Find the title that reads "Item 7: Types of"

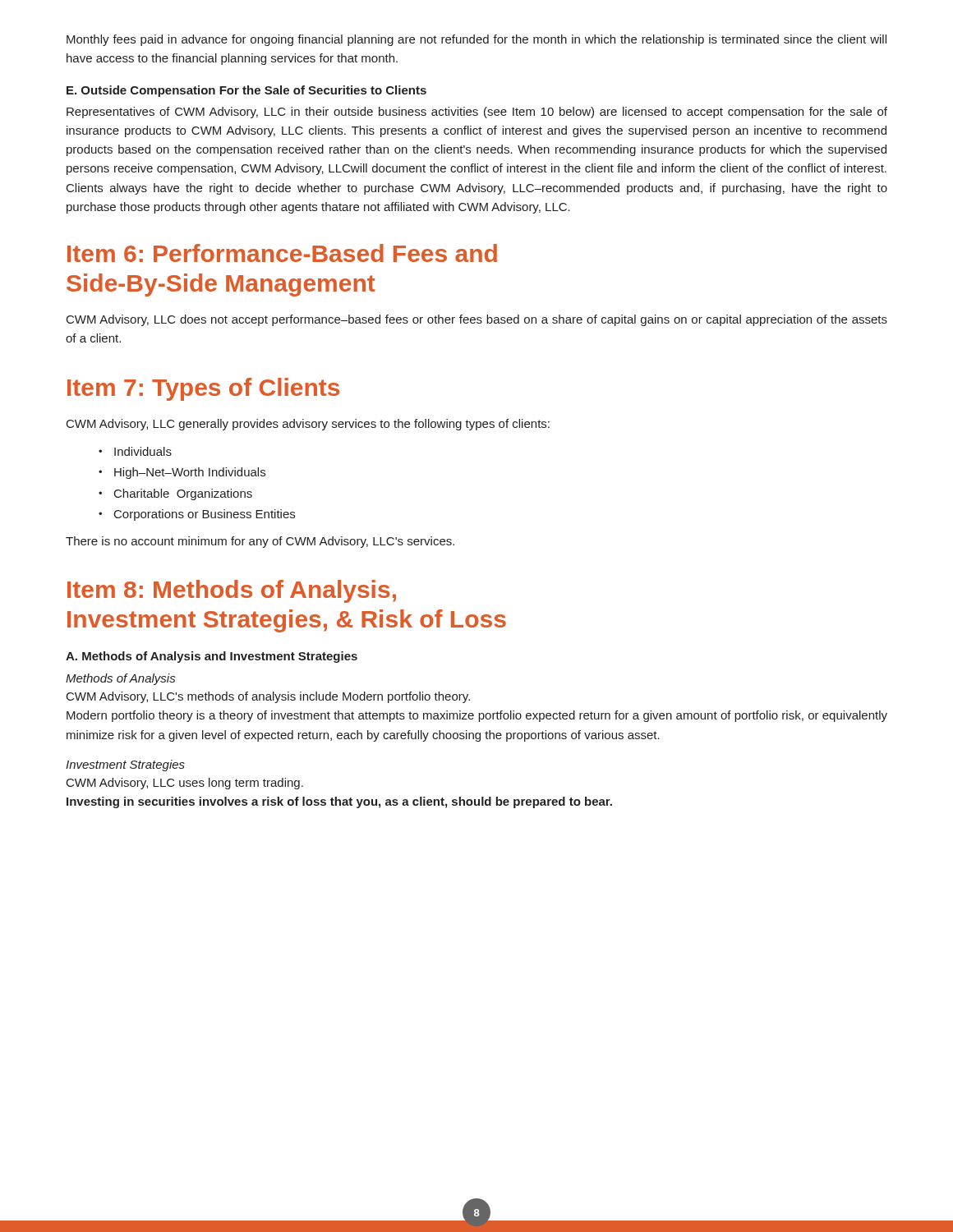[203, 387]
